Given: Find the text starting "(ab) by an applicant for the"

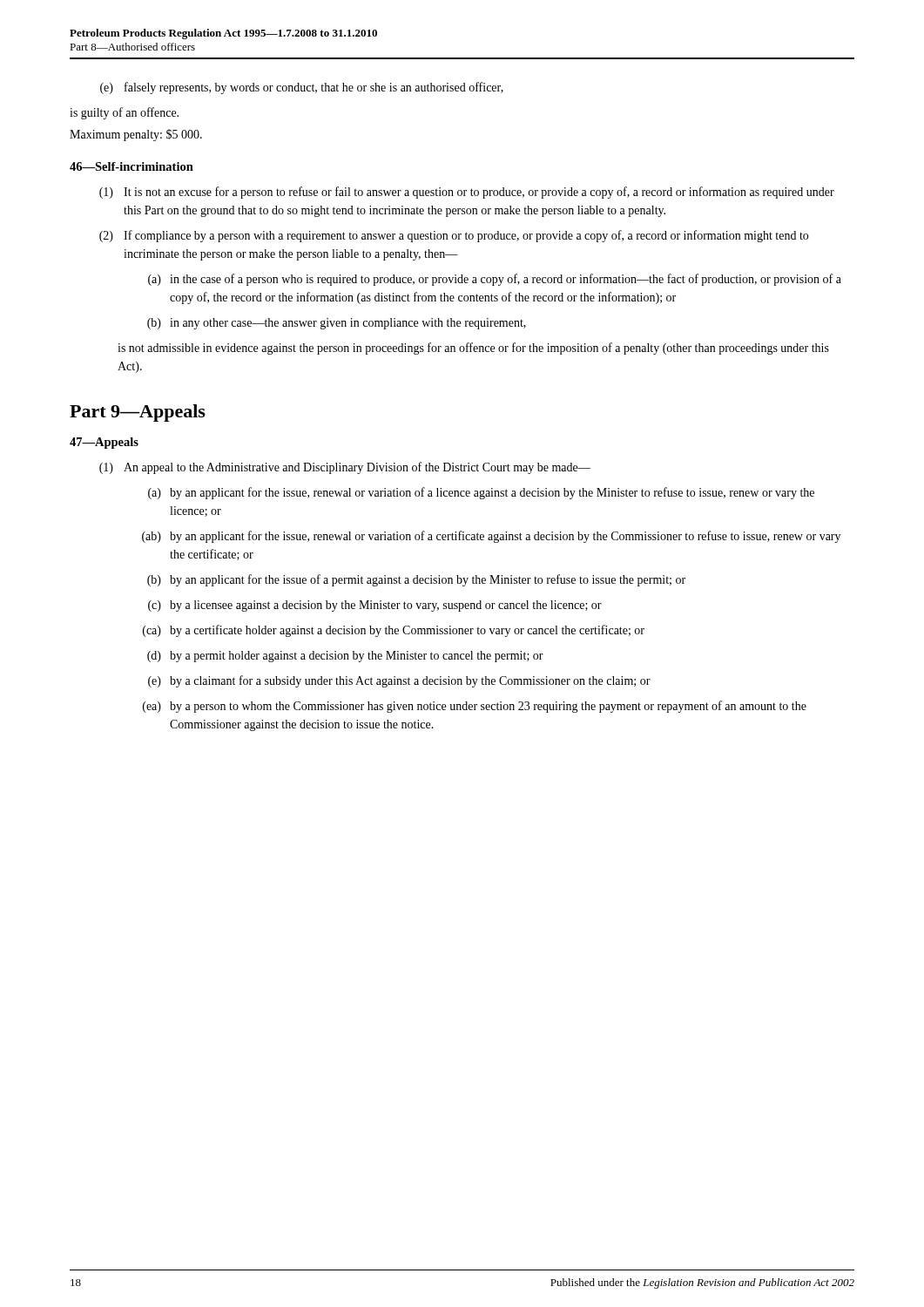Looking at the screenshot, I should pos(484,545).
